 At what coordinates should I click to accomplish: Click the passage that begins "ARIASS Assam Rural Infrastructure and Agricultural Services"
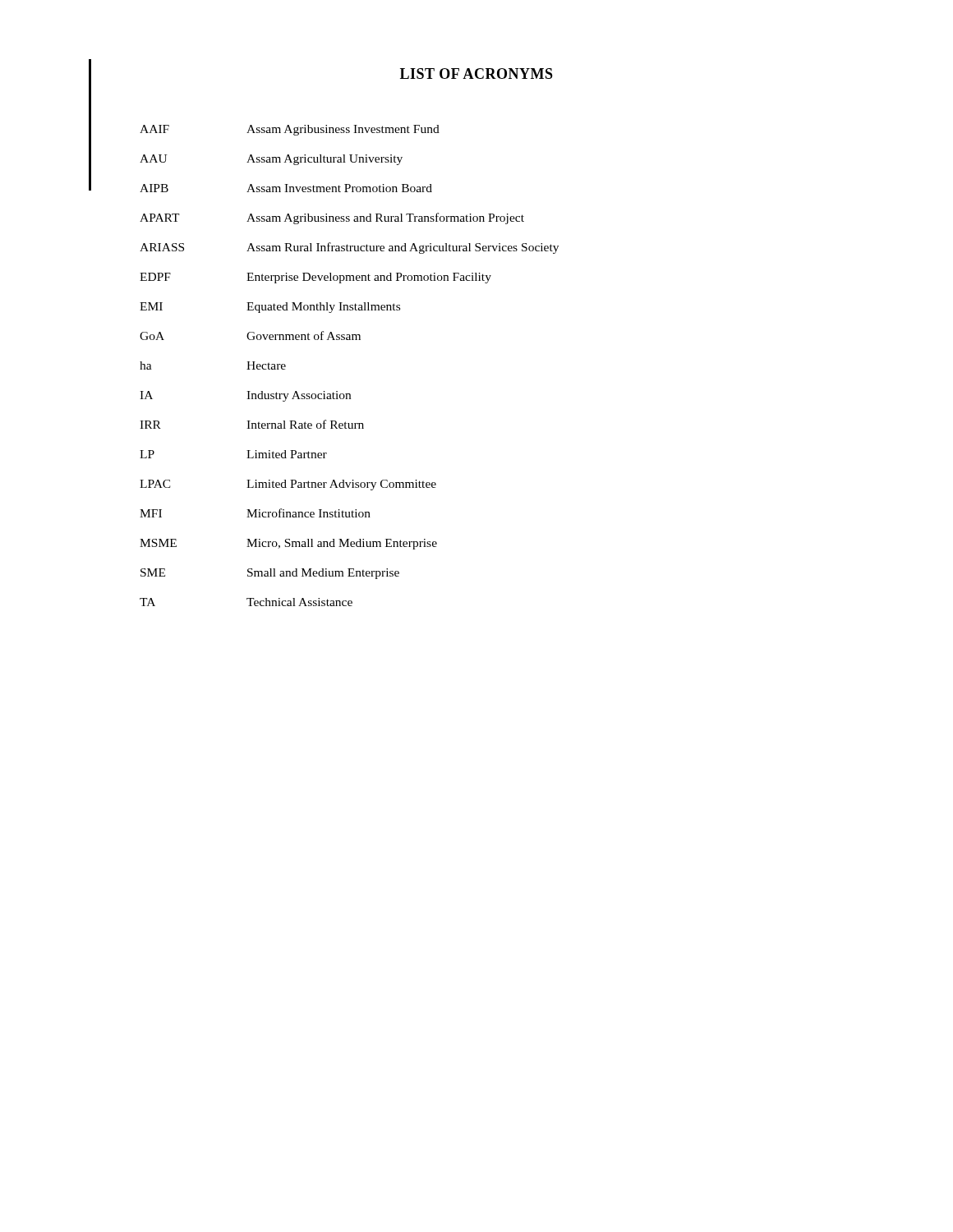pyautogui.click(x=349, y=247)
